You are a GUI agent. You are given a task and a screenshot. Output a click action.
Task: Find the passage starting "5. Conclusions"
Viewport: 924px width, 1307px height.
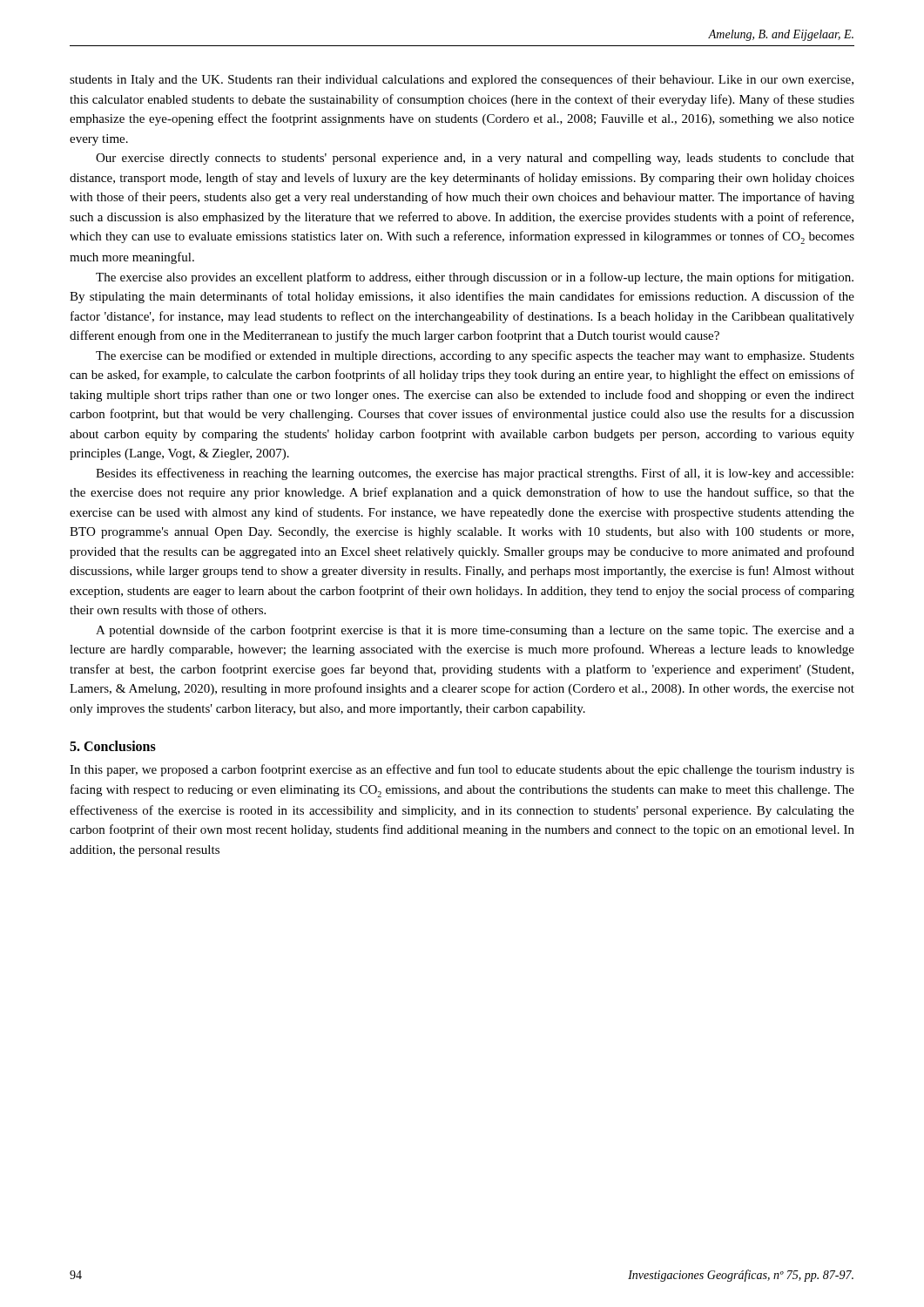click(113, 746)
